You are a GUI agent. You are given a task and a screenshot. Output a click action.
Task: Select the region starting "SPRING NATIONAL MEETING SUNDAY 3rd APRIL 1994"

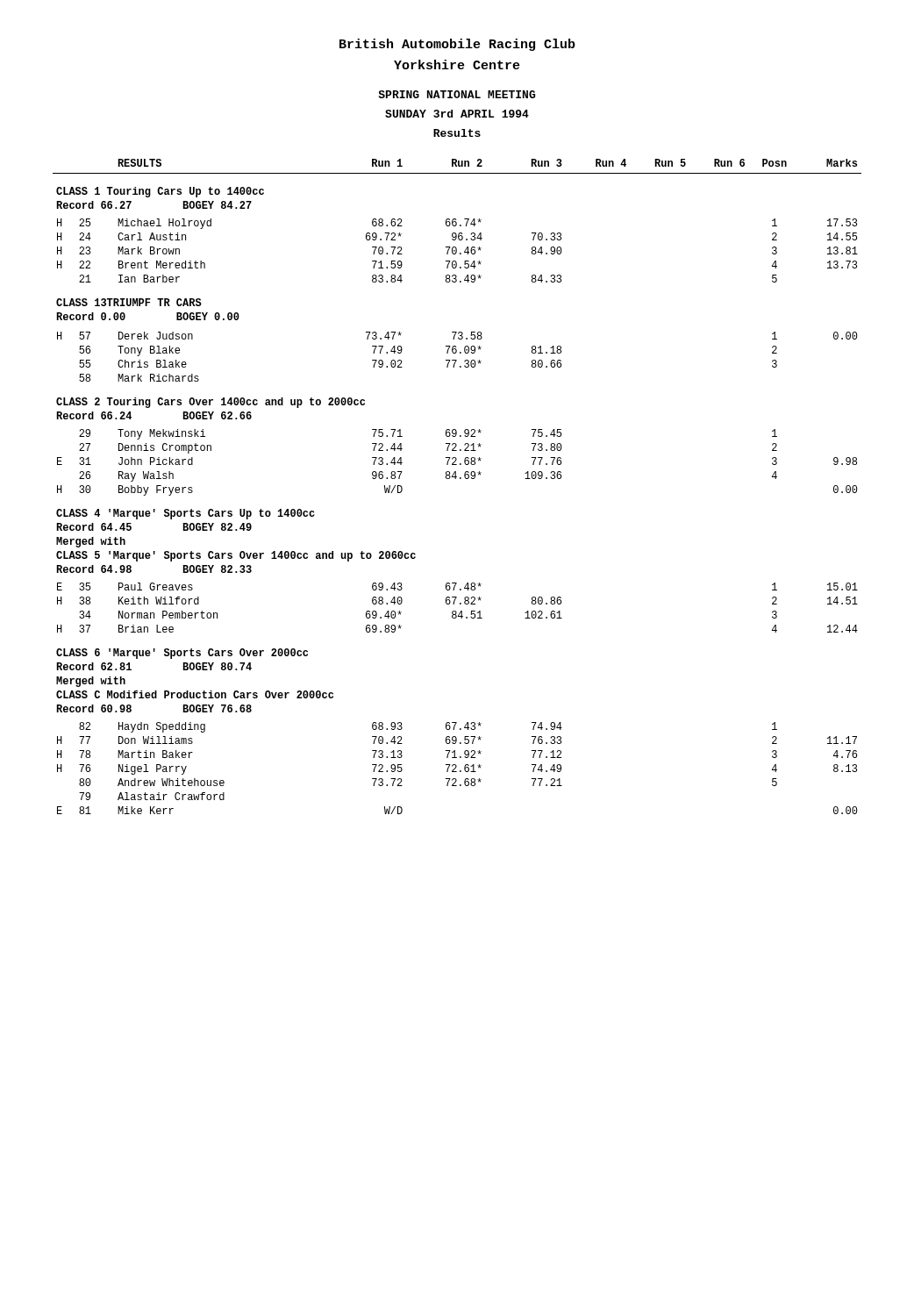(457, 115)
